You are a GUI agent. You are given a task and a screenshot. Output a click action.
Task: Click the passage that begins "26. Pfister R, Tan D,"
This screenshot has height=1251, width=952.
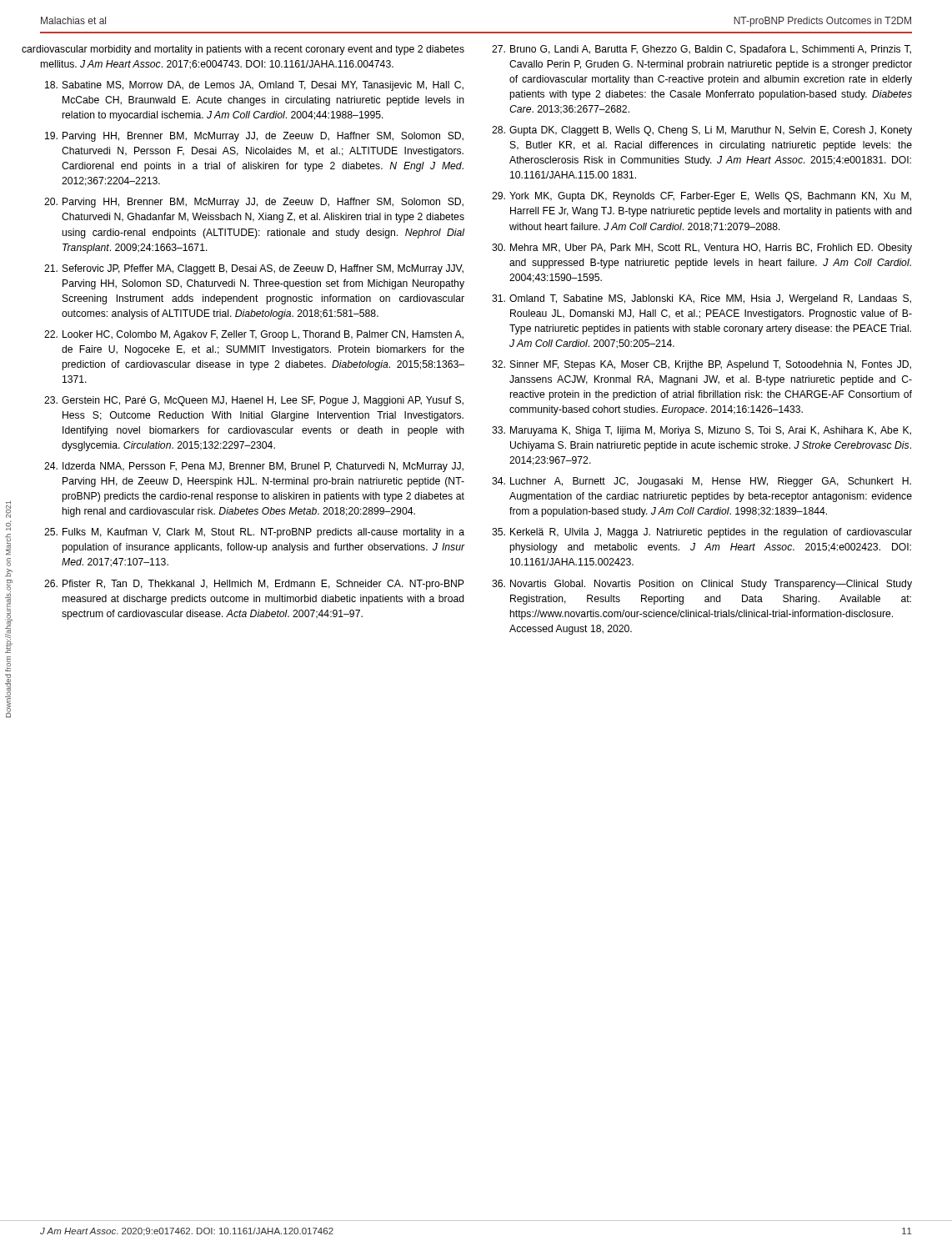252,598
